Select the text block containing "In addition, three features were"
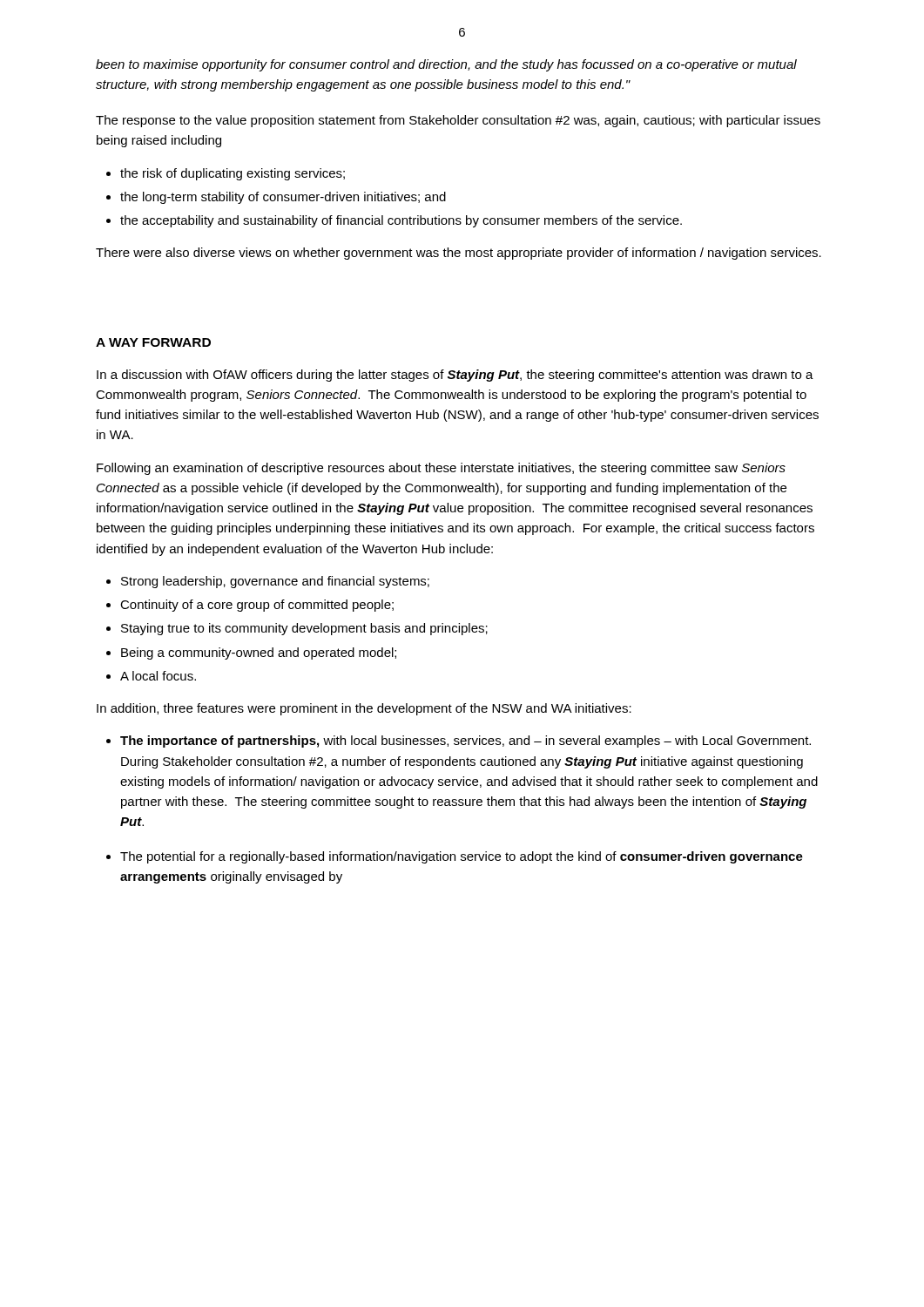Viewport: 924px width, 1307px height. [x=364, y=708]
